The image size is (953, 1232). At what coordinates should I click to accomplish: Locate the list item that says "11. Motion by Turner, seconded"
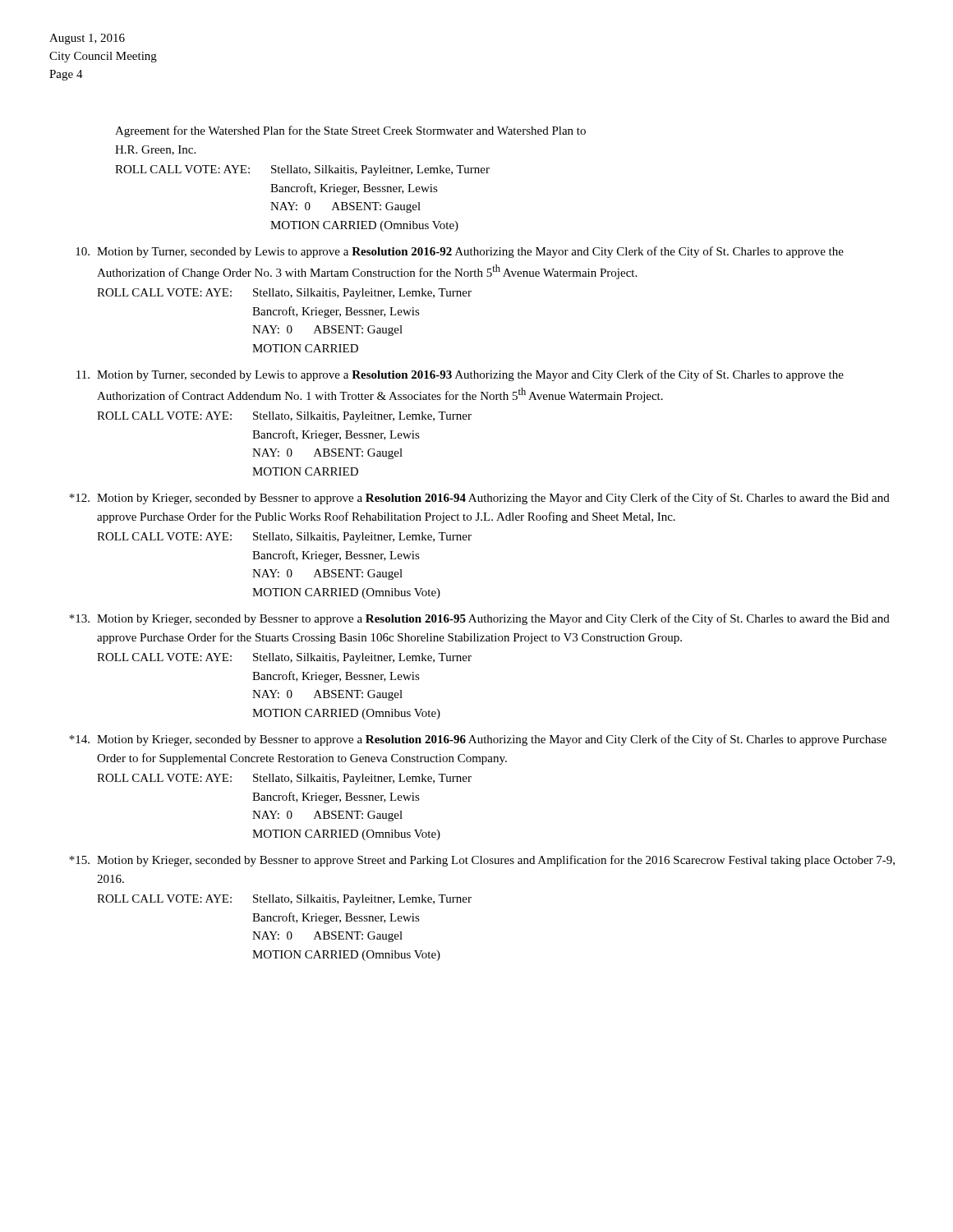[476, 423]
